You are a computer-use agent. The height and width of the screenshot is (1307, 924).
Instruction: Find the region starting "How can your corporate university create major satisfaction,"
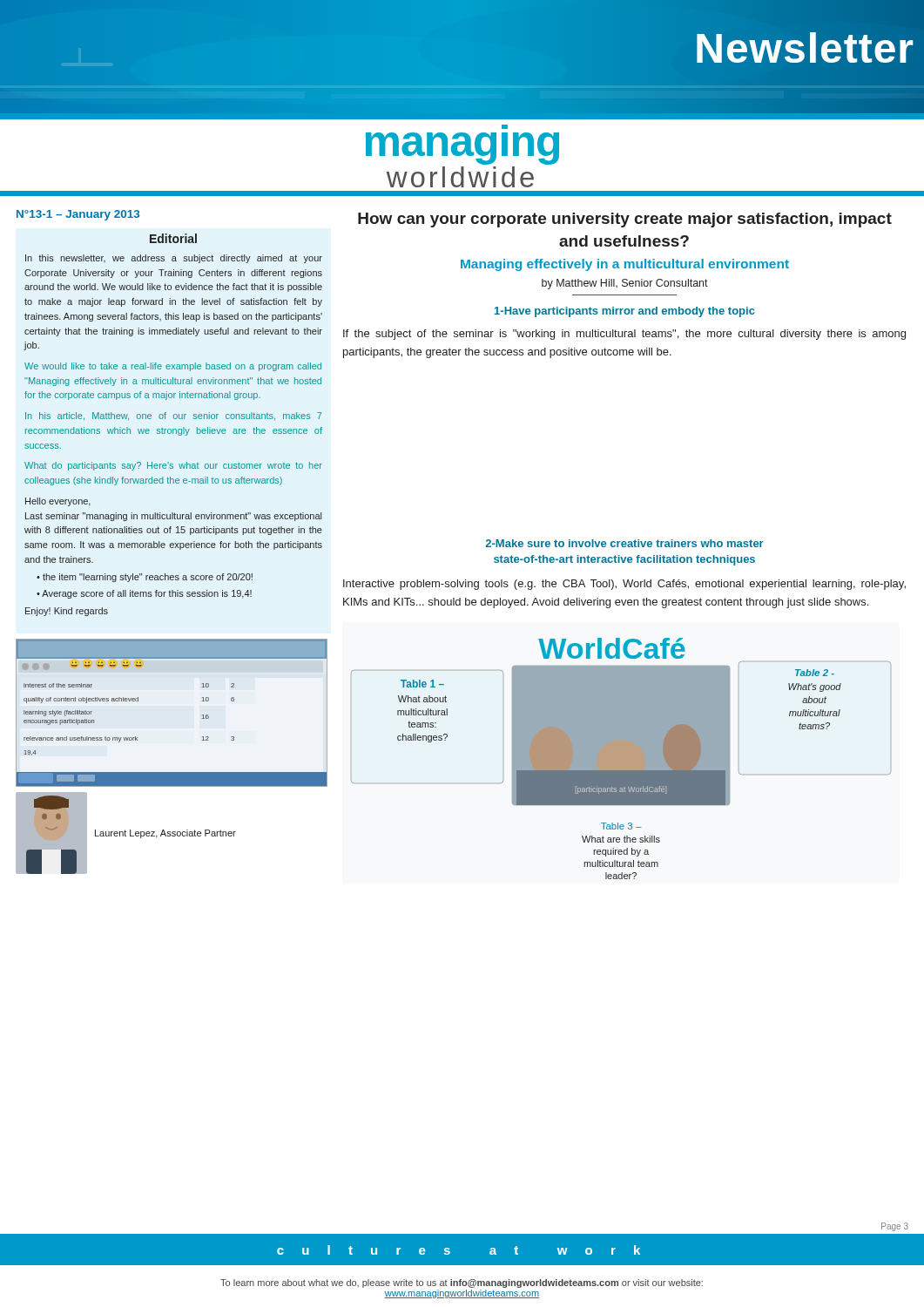[x=624, y=229]
